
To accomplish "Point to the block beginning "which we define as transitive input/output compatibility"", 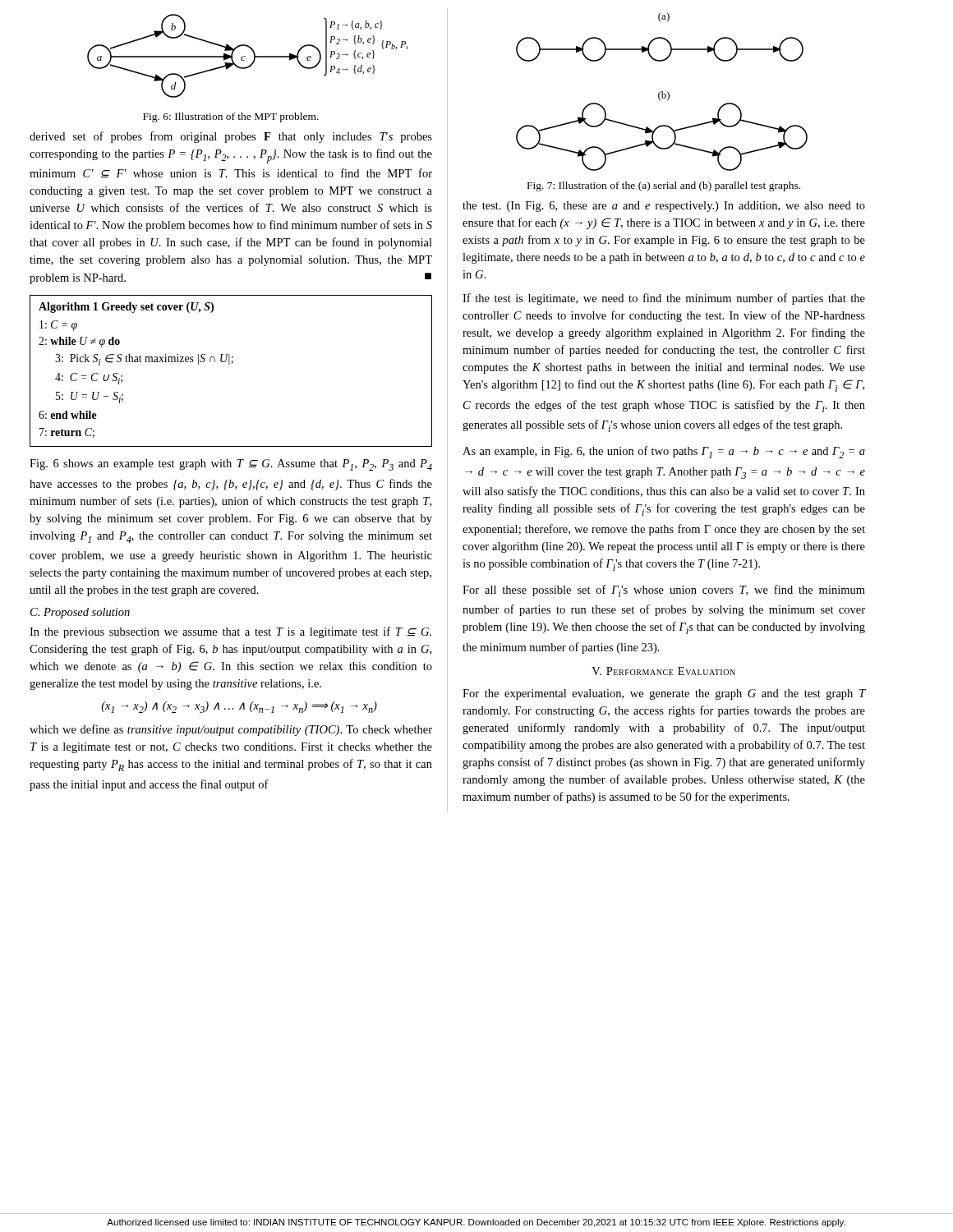I will tap(231, 757).
